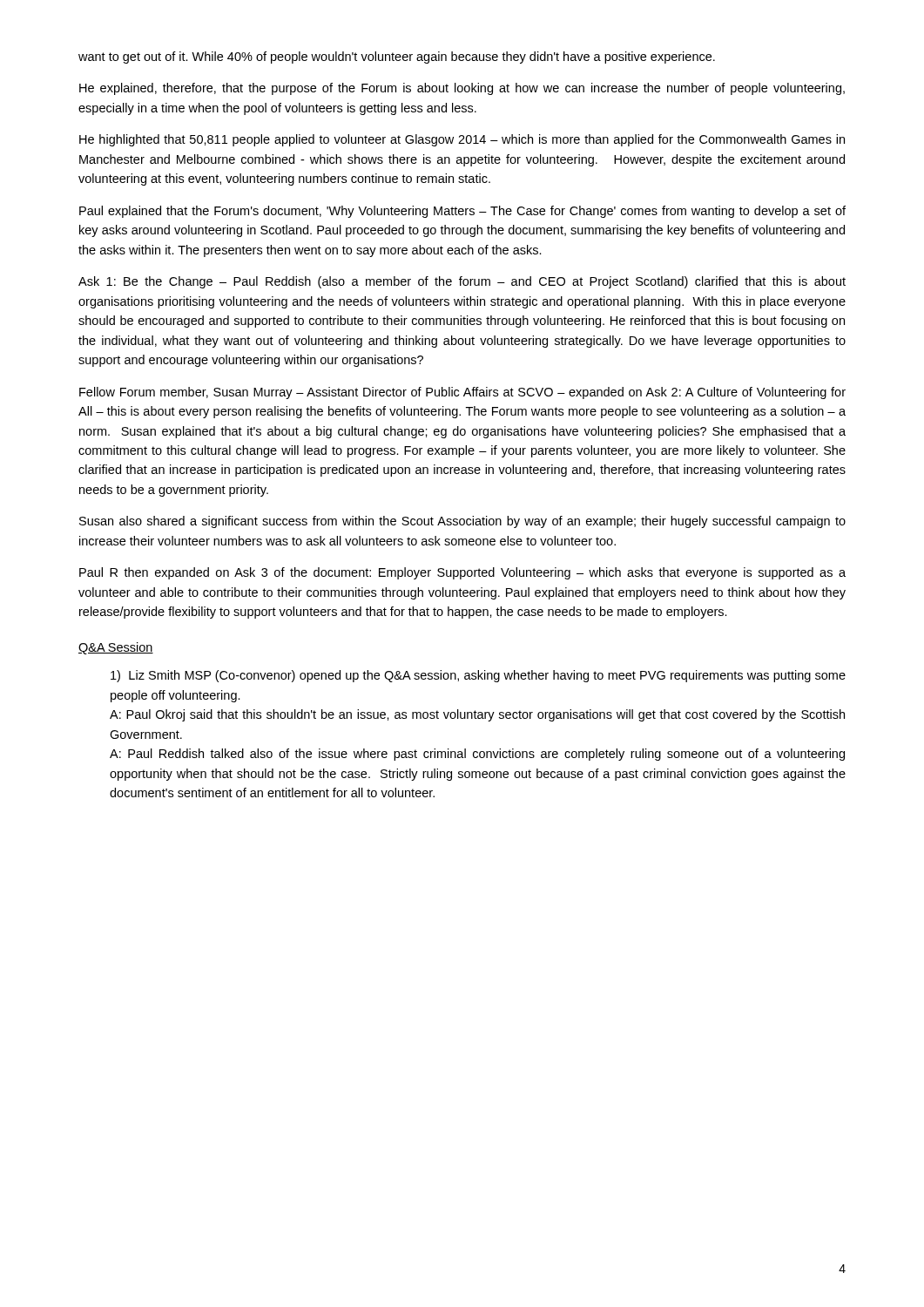Point to the block beginning "He highlighted that 50,811"

click(462, 159)
